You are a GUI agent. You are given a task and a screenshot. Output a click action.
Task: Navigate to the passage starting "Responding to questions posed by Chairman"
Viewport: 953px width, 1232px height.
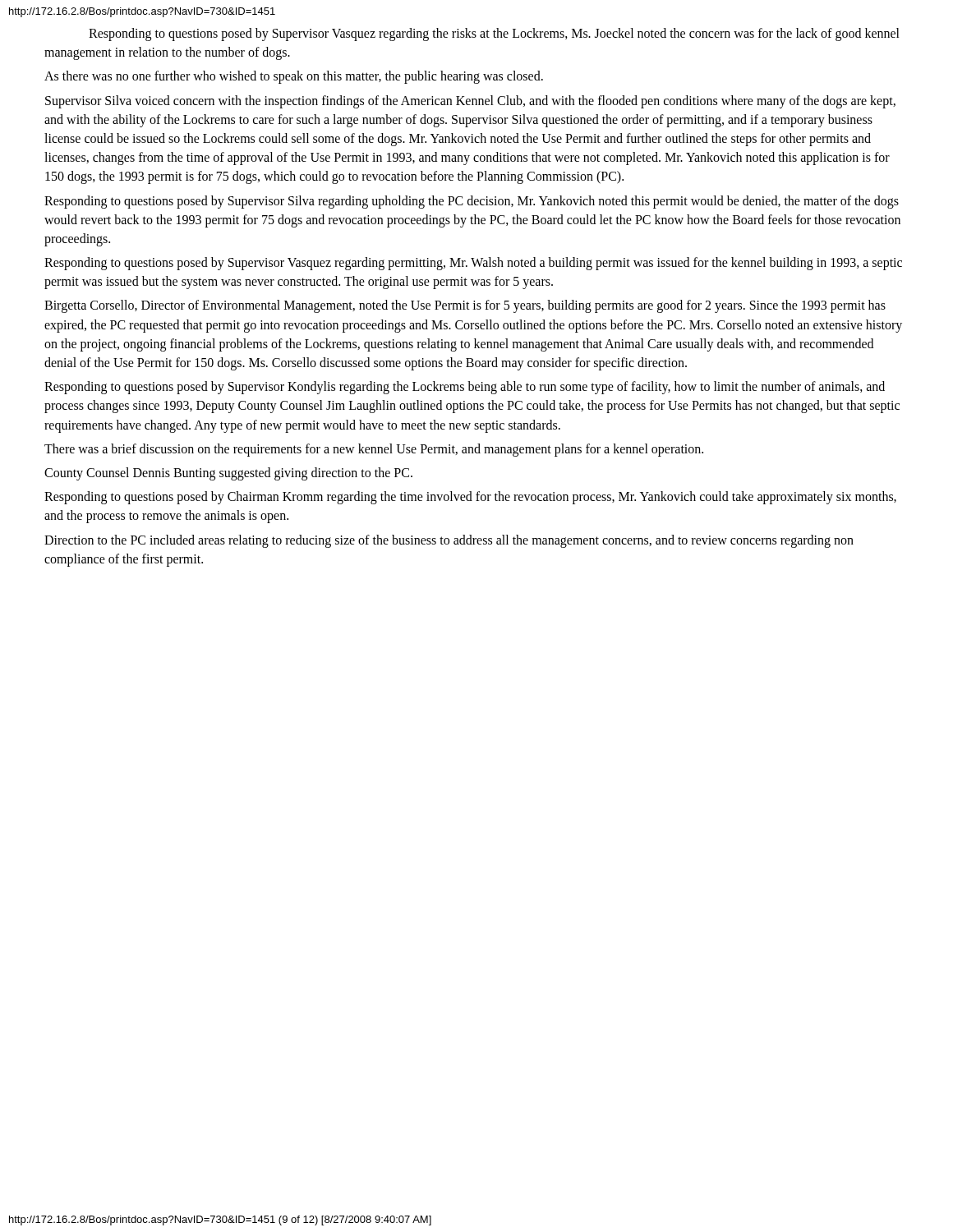(476, 506)
